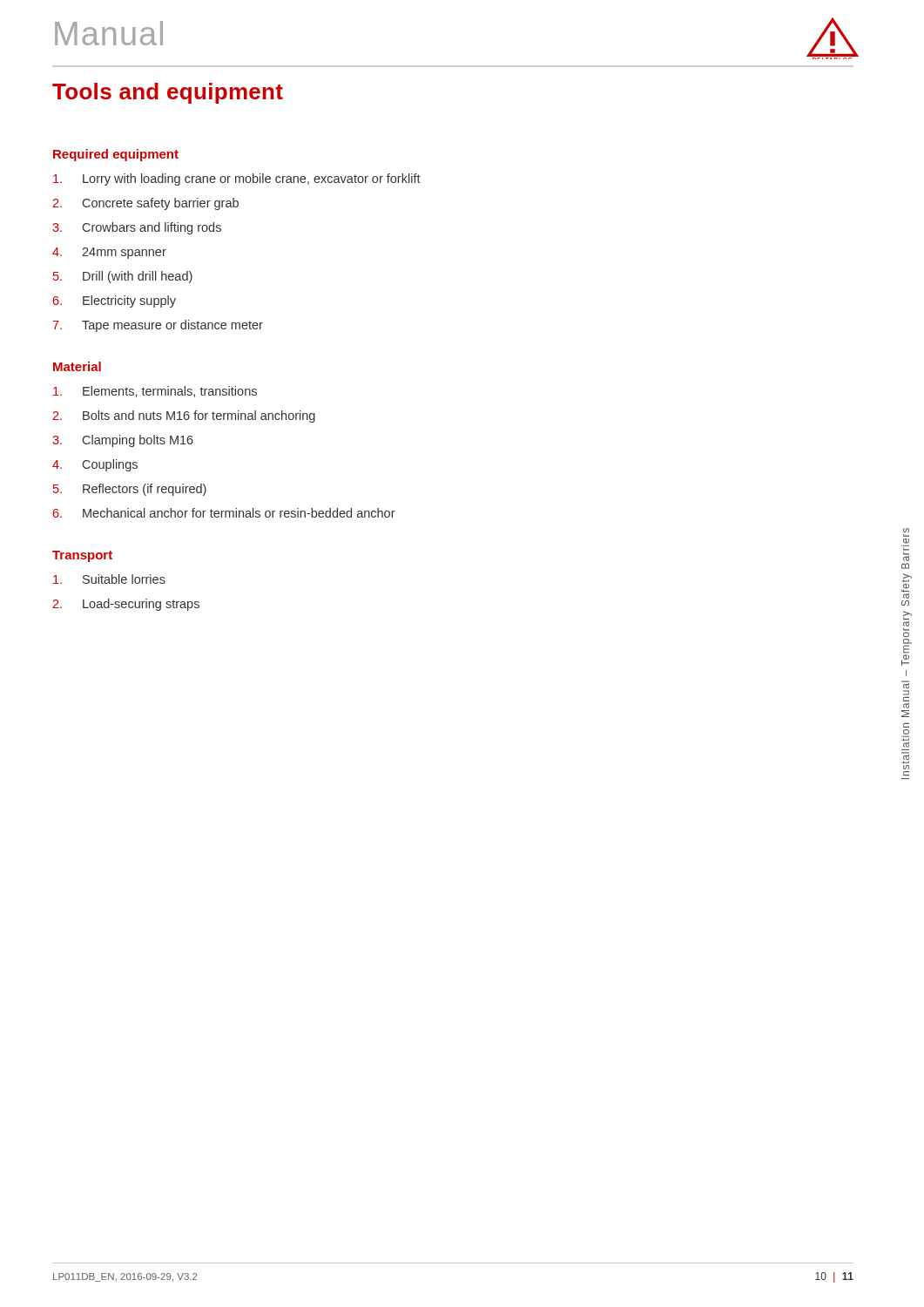924x1307 pixels.
Task: Point to "Required equipment"
Action: click(115, 154)
